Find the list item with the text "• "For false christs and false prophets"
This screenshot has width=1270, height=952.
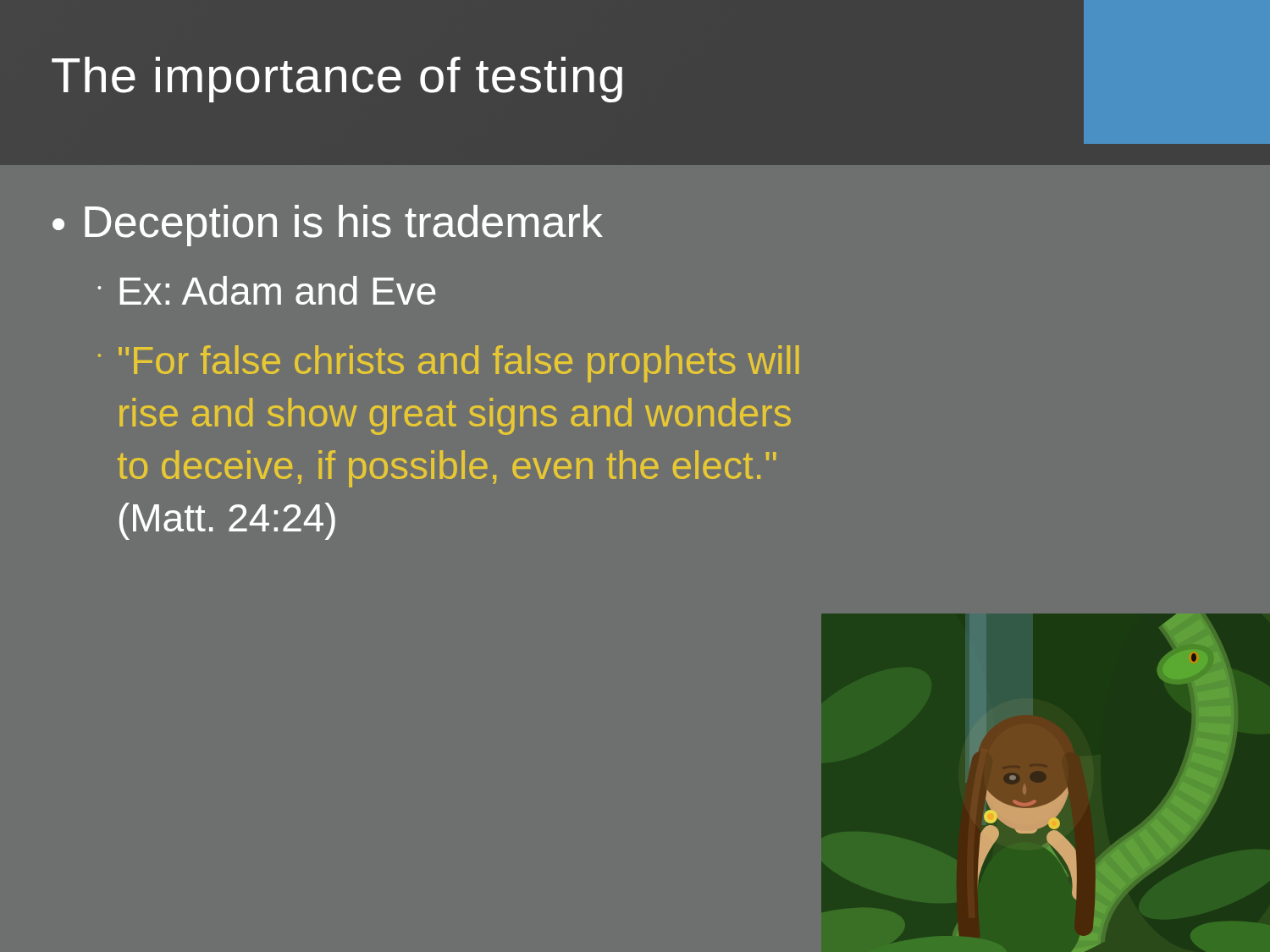coord(455,439)
